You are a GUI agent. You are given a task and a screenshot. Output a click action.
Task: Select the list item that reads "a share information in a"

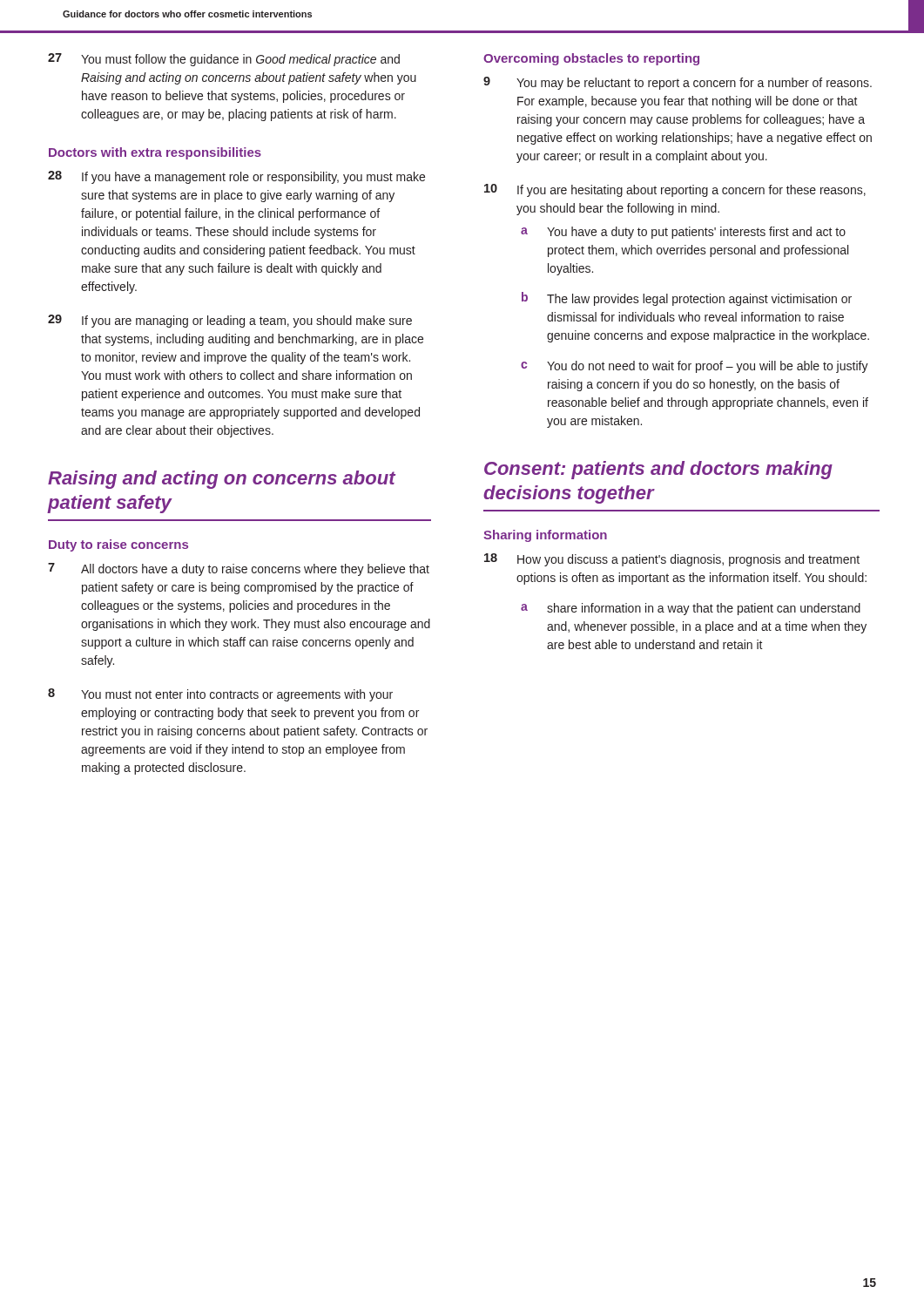tap(698, 627)
